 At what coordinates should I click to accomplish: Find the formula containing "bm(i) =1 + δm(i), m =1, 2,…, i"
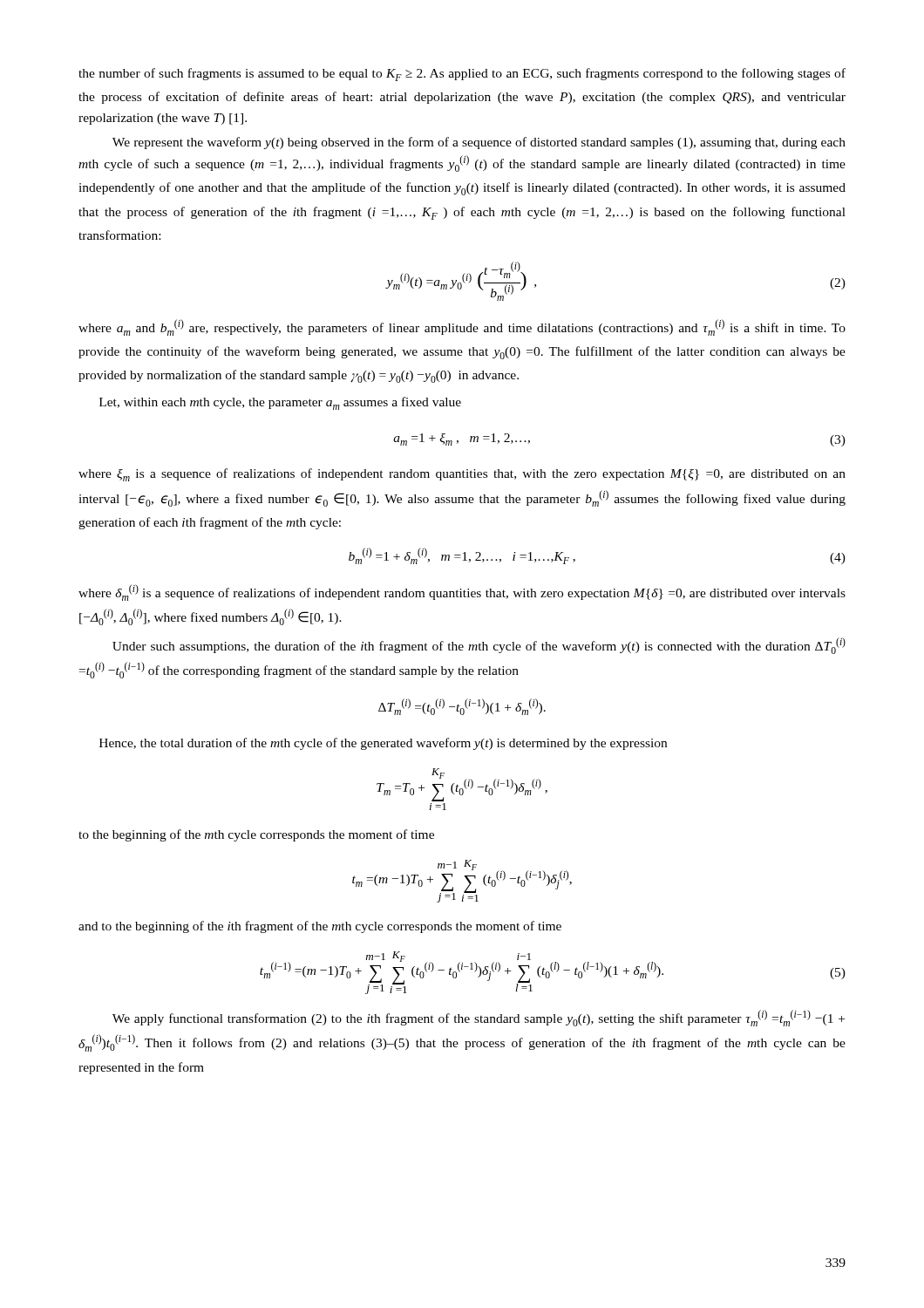pos(462,557)
